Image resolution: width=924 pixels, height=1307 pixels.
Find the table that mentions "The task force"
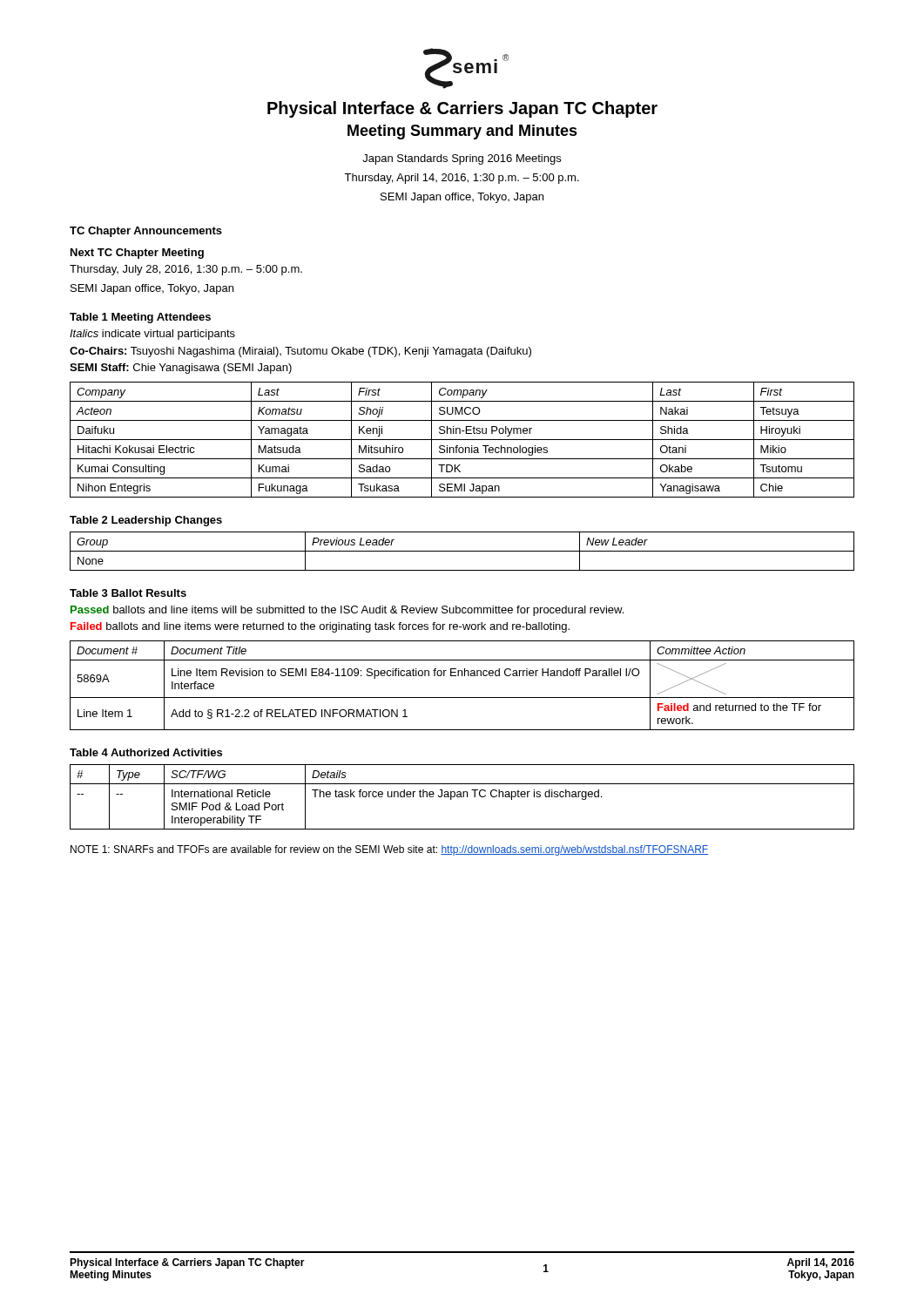462,797
